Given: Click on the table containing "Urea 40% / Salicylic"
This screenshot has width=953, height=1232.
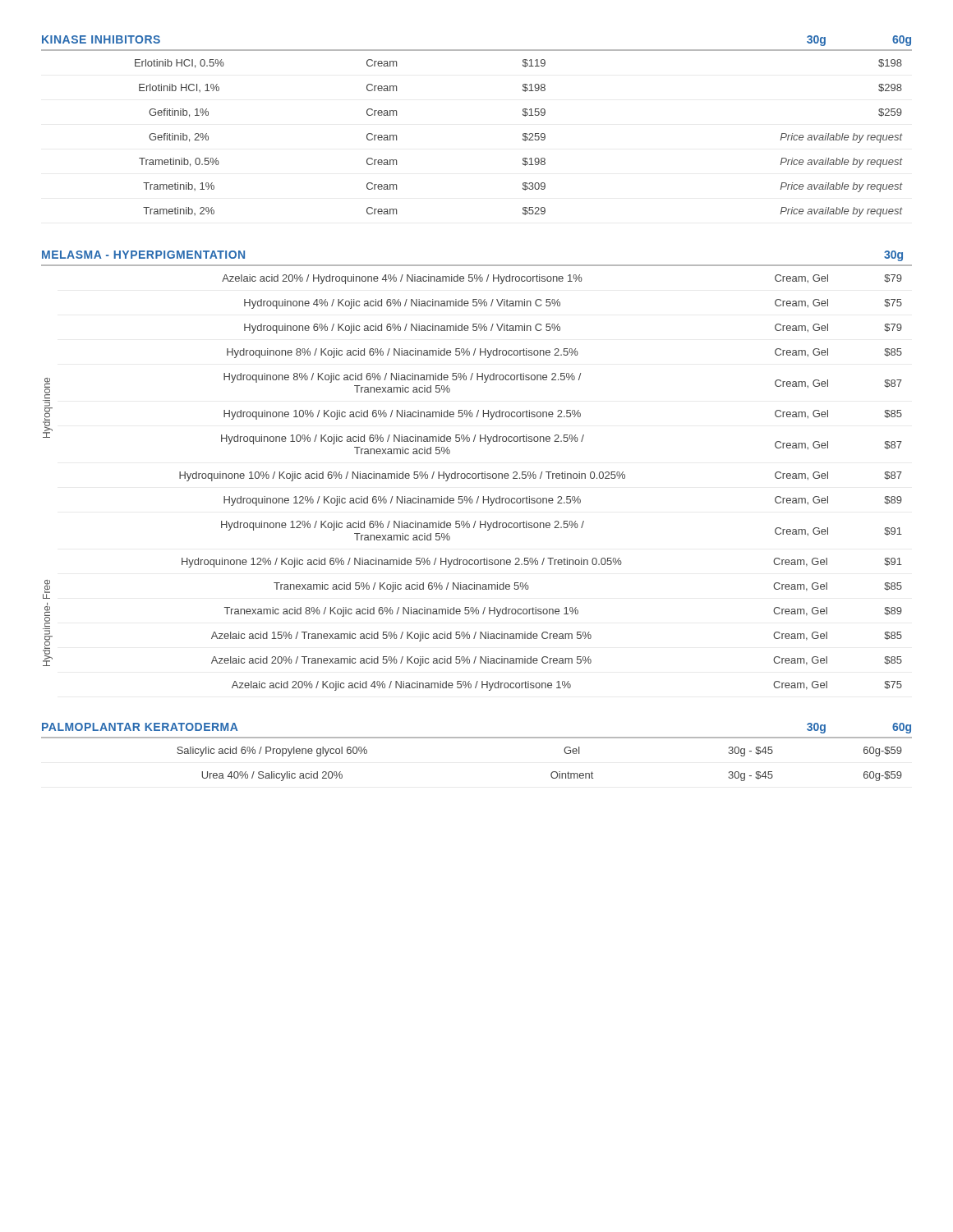Looking at the screenshot, I should [x=476, y=763].
